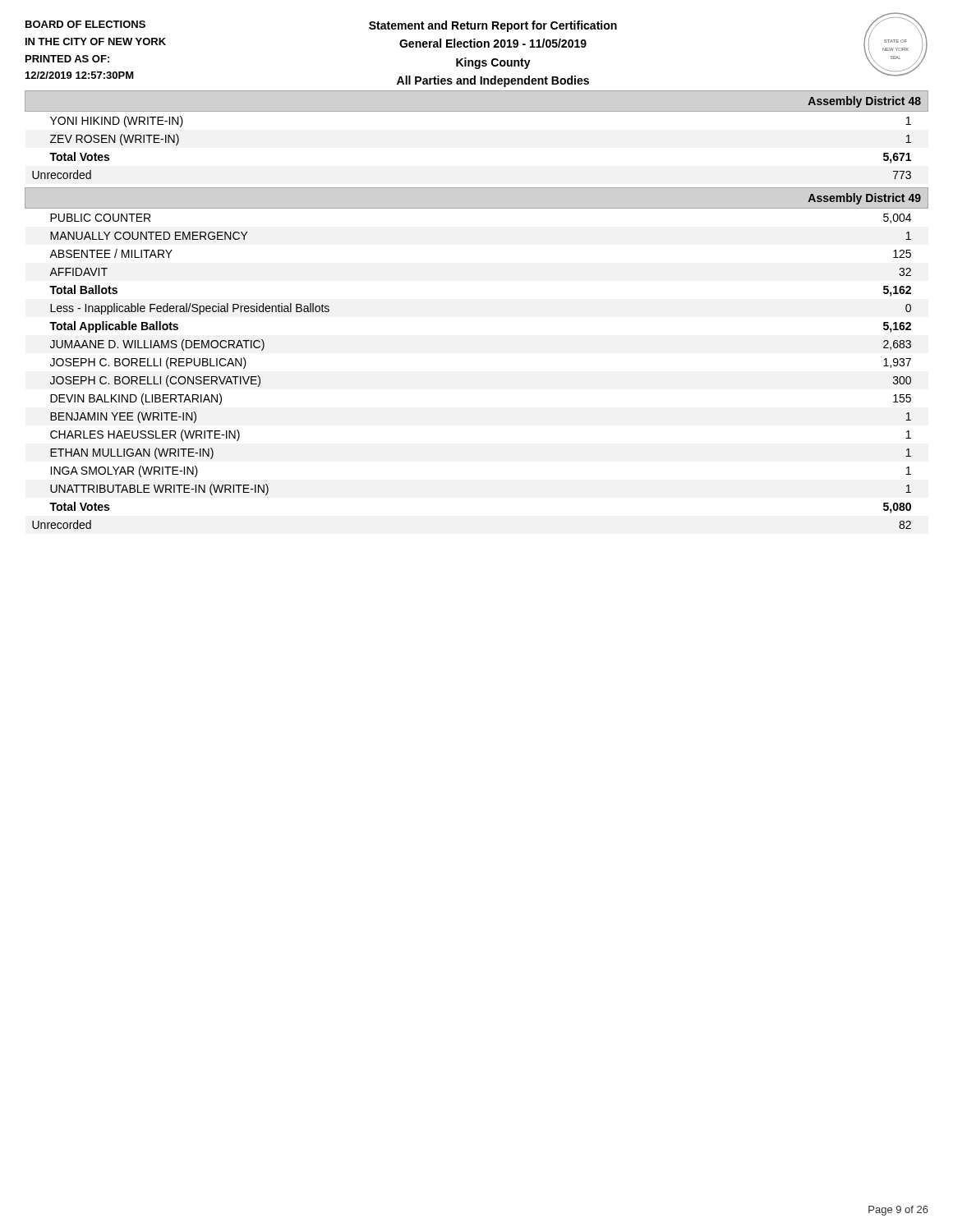Locate the table with the text "MANUALLY COUNTED EMERGENCY"
The width and height of the screenshot is (953, 1232).
pyautogui.click(x=476, y=361)
